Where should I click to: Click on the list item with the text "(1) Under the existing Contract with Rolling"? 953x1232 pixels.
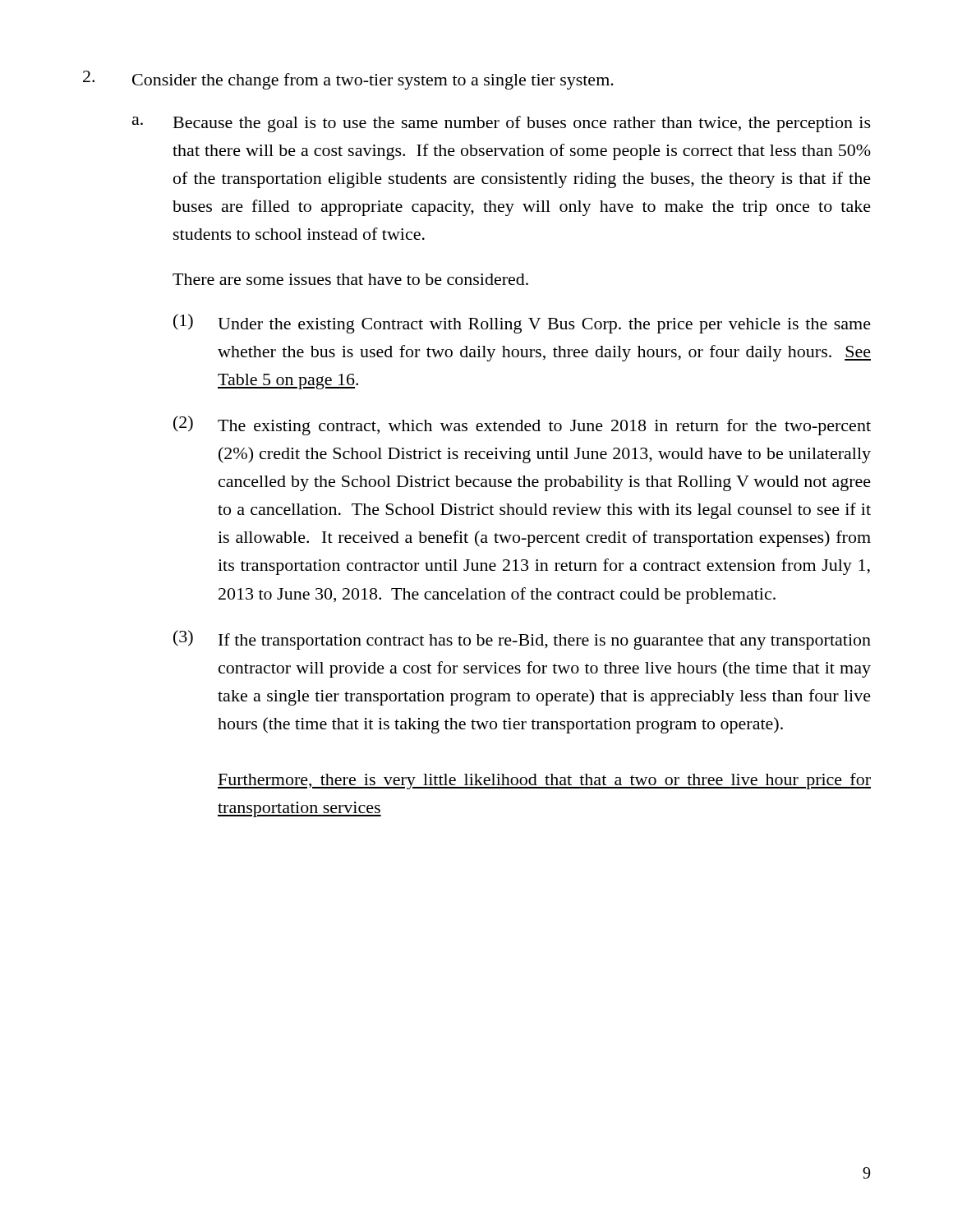click(522, 351)
